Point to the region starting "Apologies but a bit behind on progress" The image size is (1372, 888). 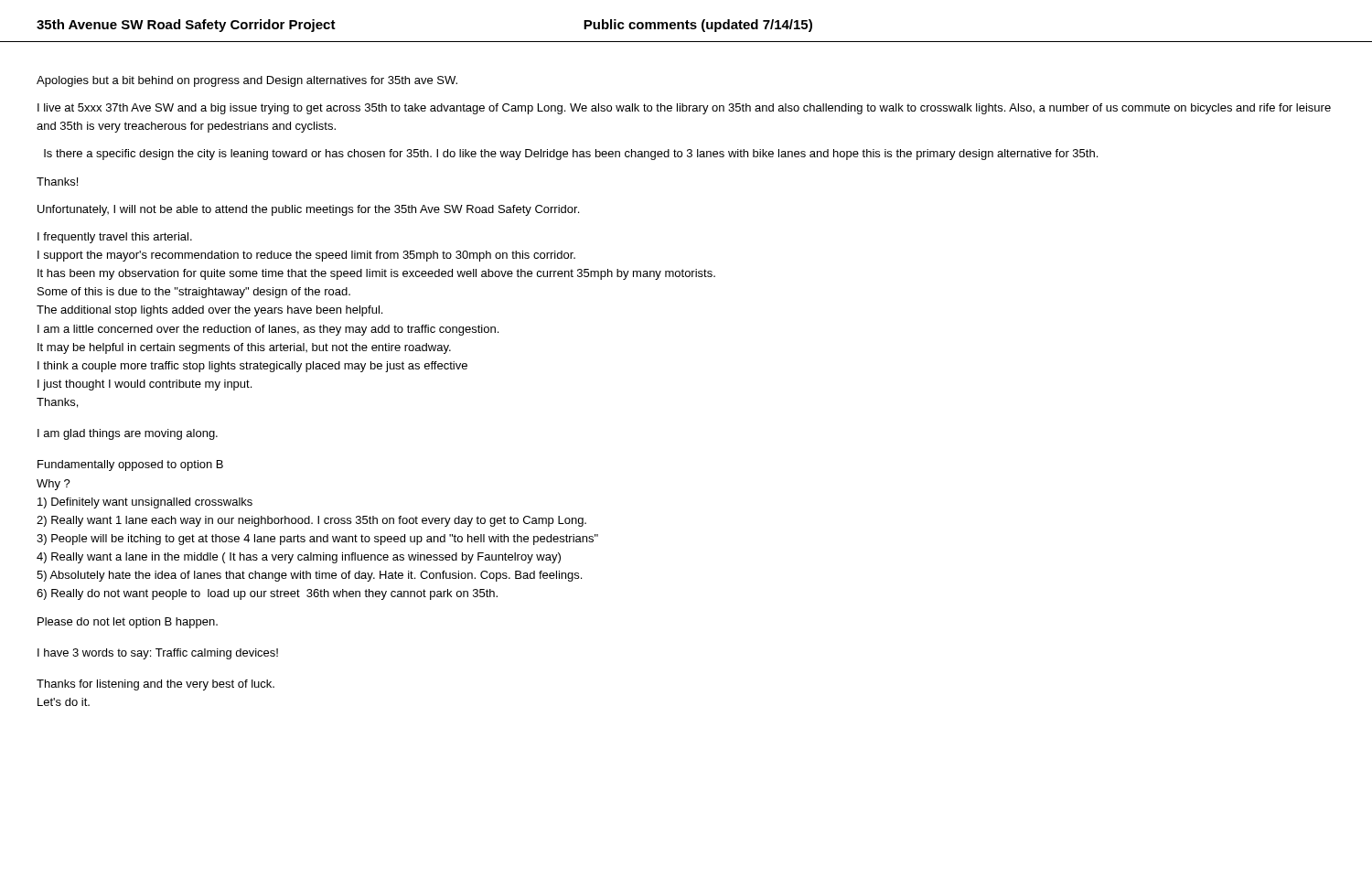247,80
